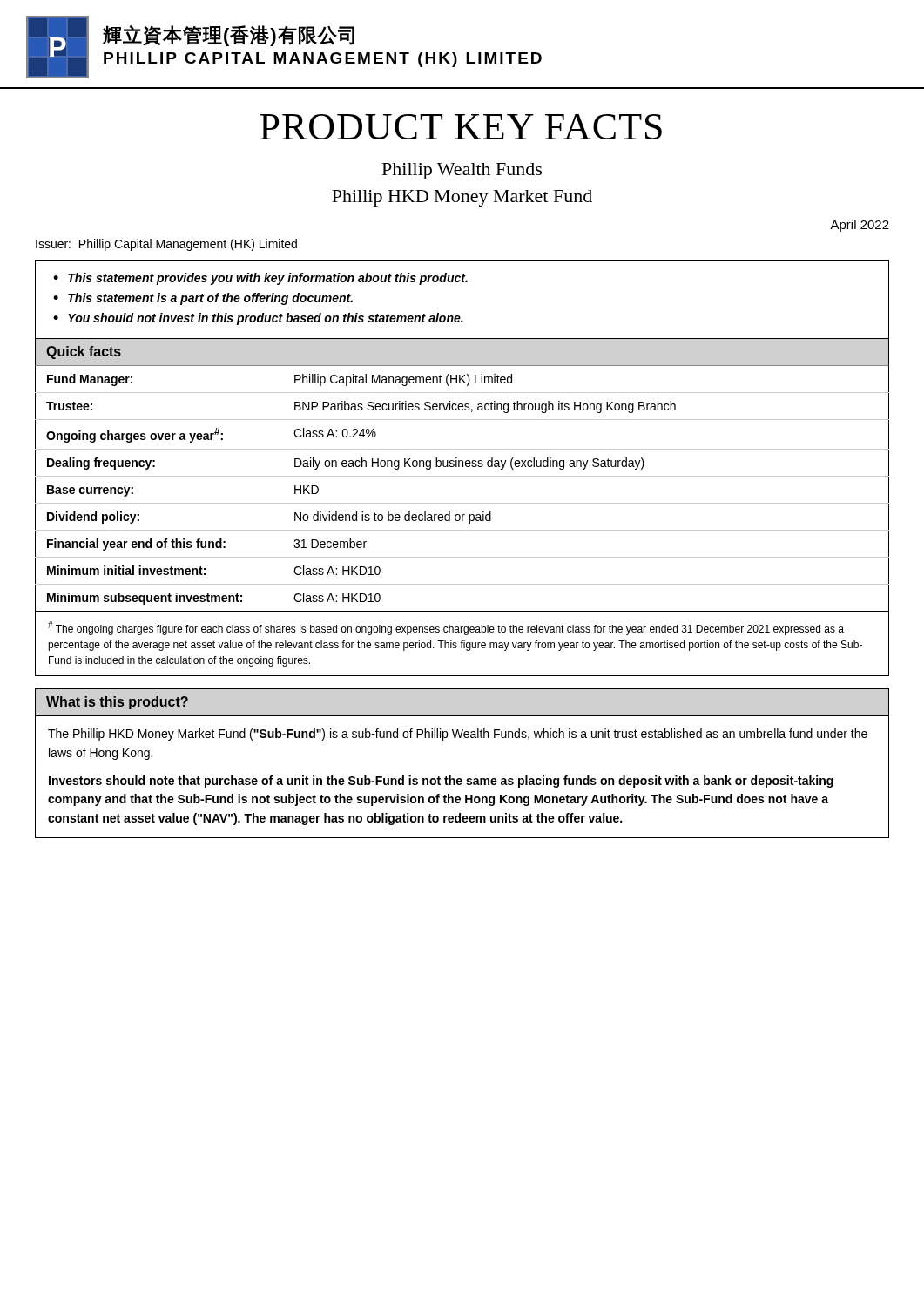Click on the passage starting "• This statement is"

click(x=203, y=299)
